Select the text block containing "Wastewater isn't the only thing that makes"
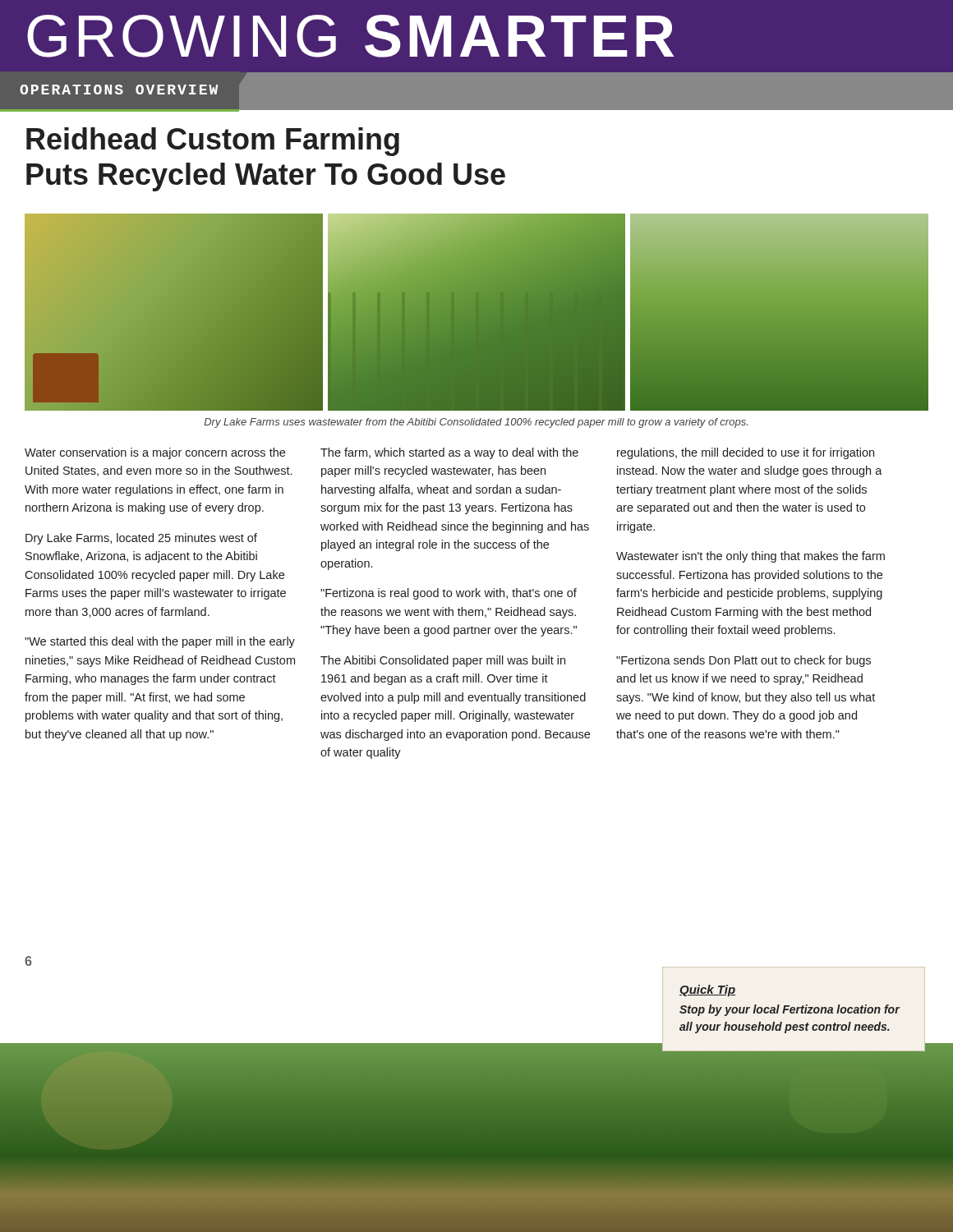The width and height of the screenshot is (953, 1232). [x=751, y=593]
